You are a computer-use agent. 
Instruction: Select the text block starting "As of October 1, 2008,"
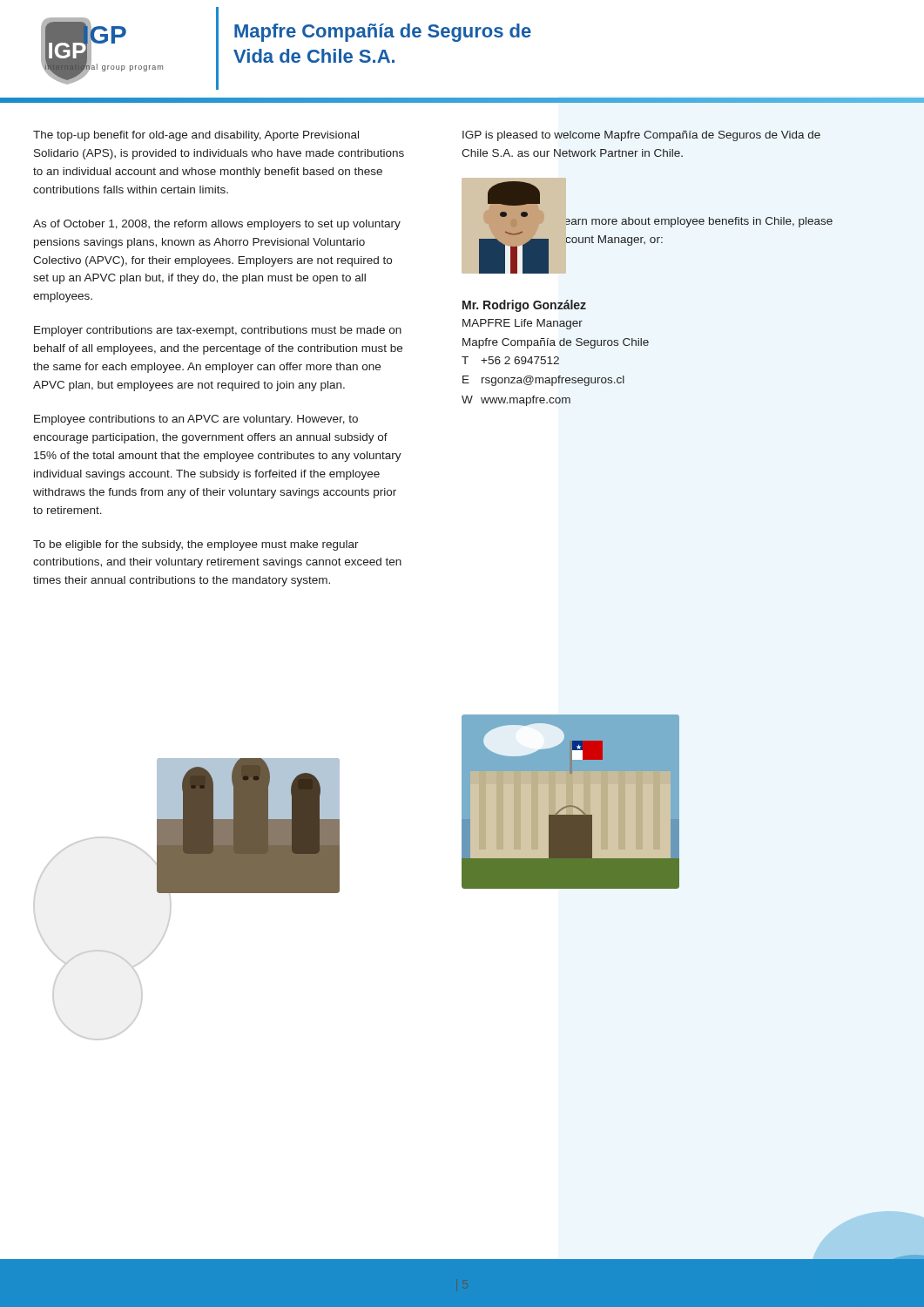point(220,261)
